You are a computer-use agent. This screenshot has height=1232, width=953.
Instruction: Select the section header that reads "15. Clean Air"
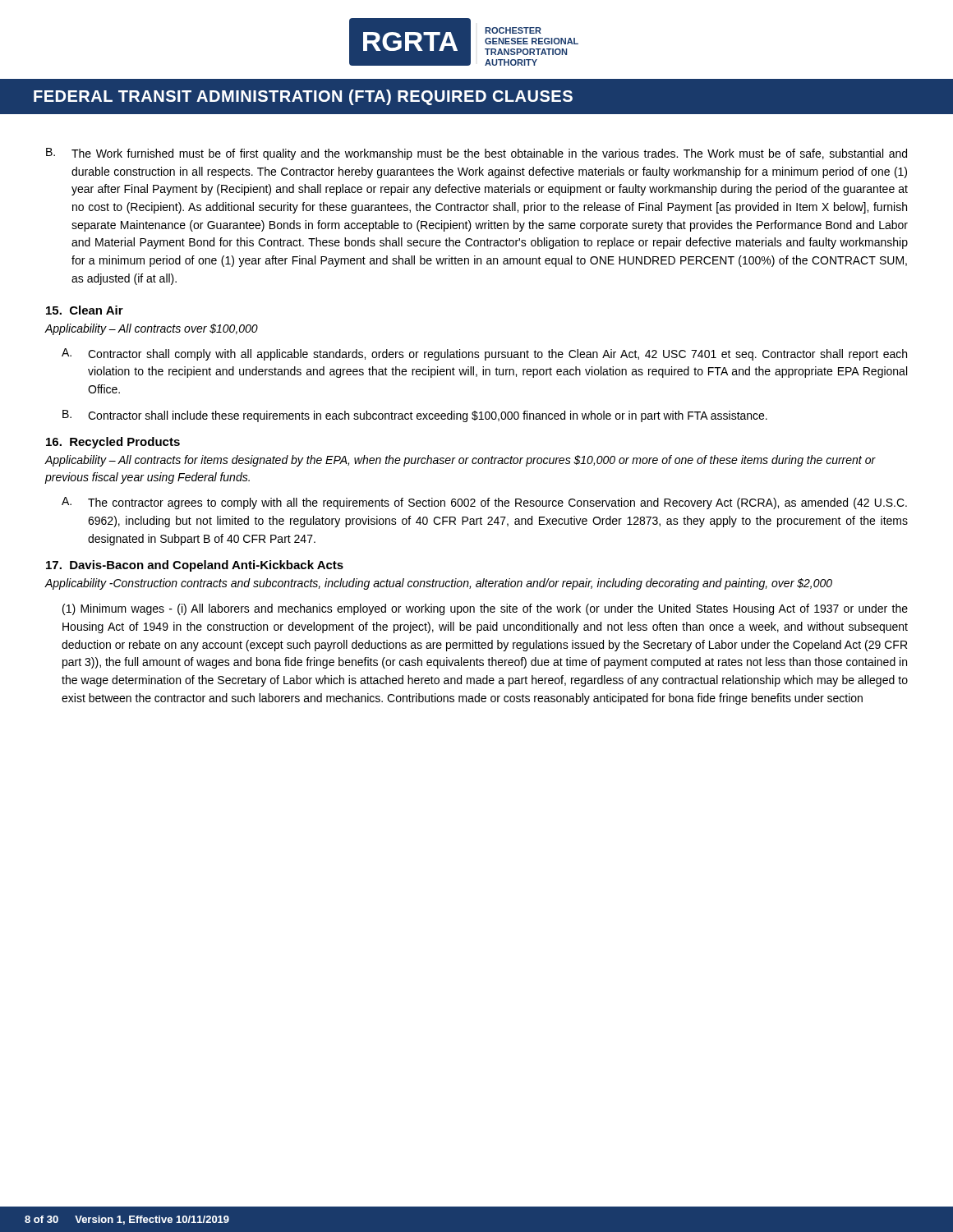coord(84,310)
